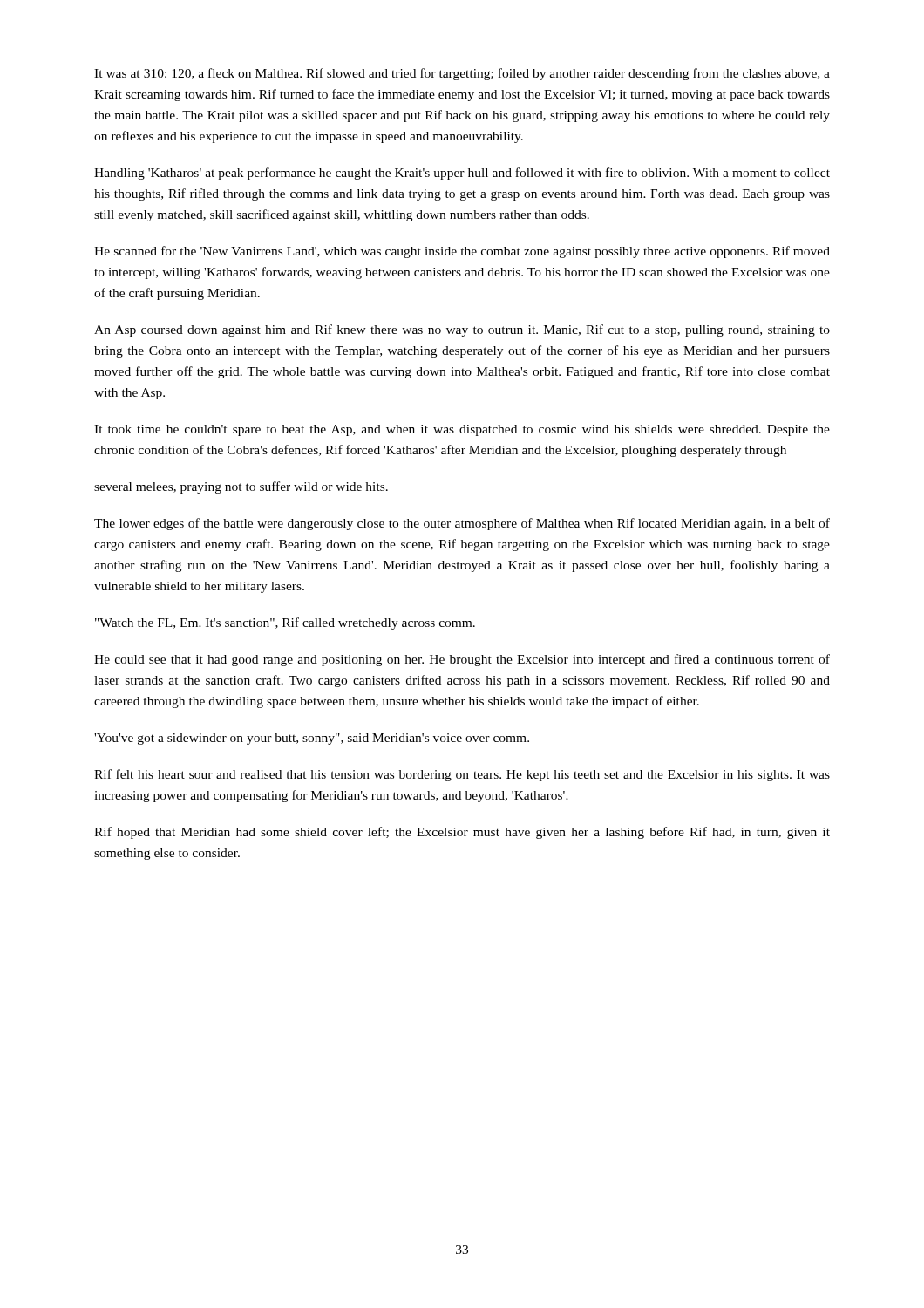Locate the element starting "An Asp coursed down"

tap(462, 361)
